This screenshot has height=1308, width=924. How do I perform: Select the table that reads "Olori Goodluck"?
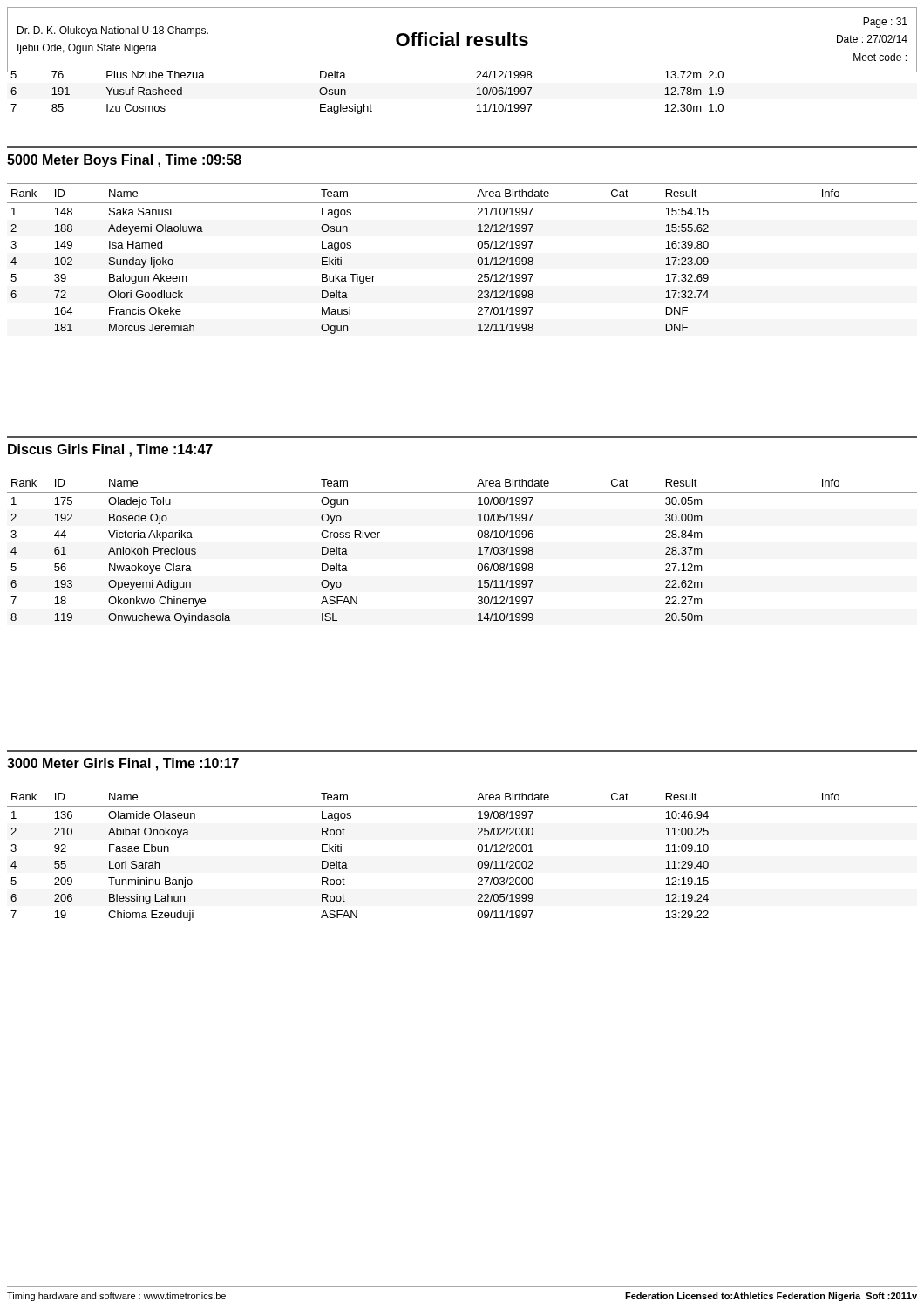coord(462,259)
